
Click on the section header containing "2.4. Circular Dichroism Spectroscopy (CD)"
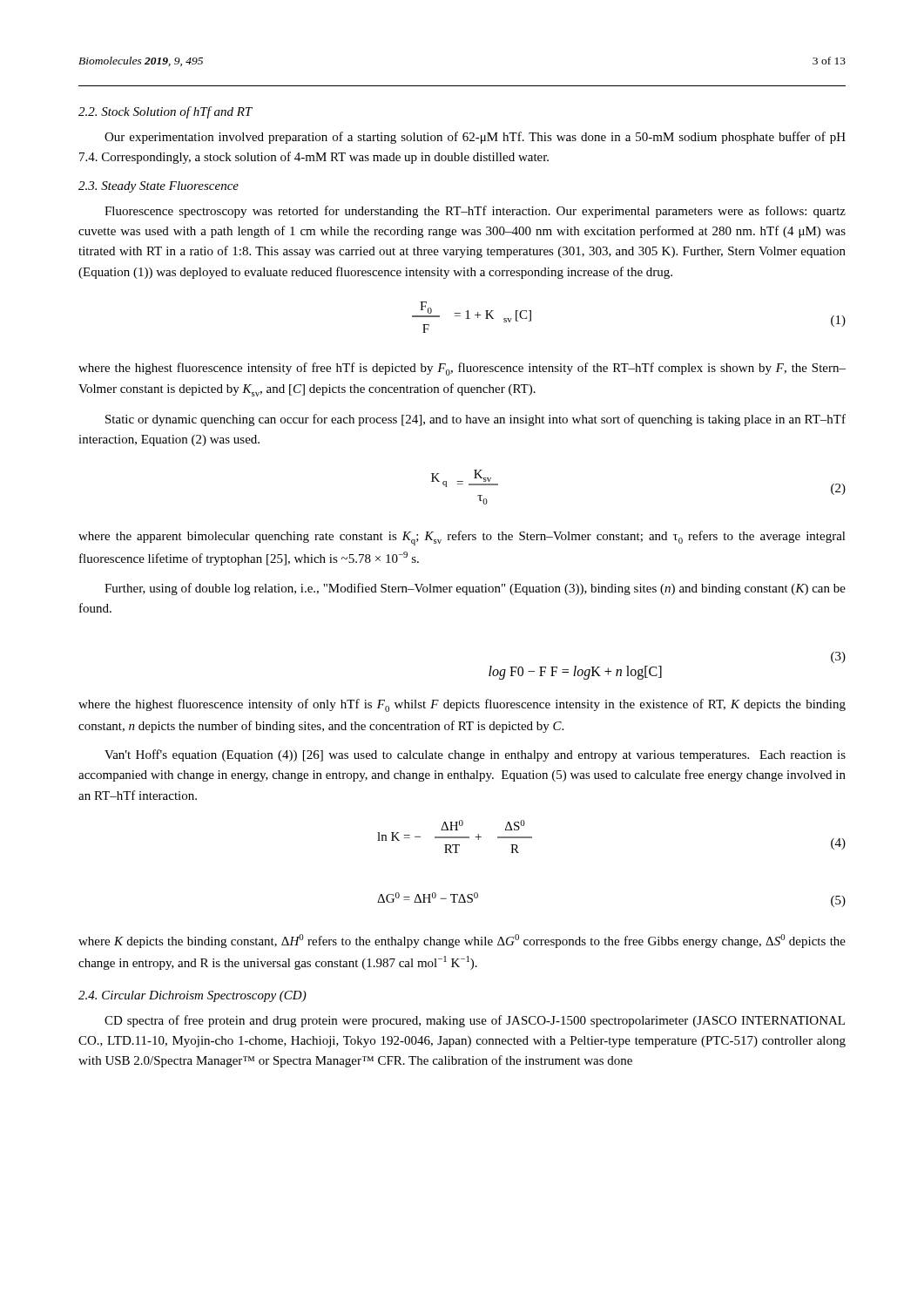192,995
